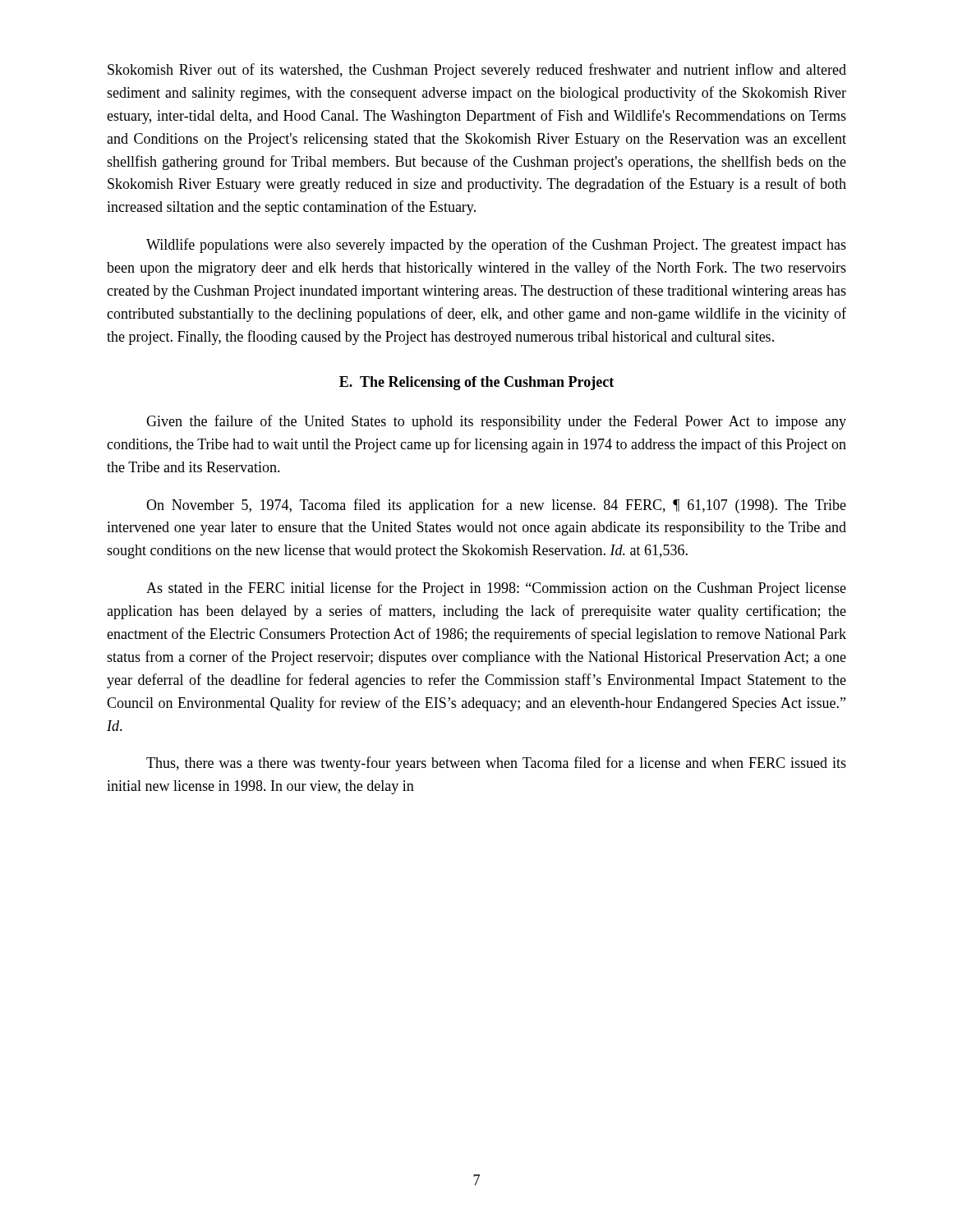Locate the block of text that opens with "Wildlife populations were also severely impacted by the"
The image size is (953, 1232).
pyautogui.click(x=476, y=292)
